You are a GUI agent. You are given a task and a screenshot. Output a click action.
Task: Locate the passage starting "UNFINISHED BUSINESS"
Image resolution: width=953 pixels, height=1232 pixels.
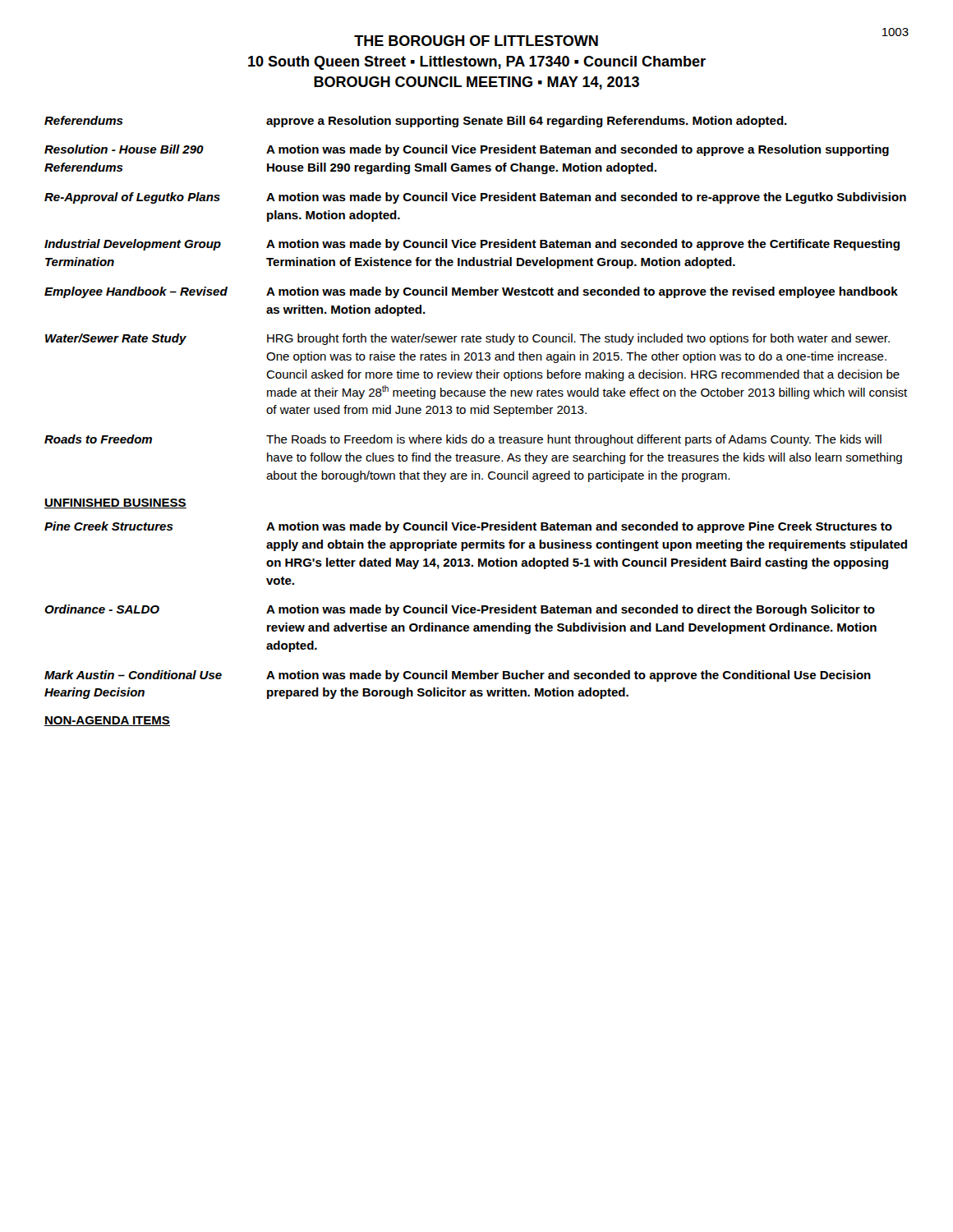115,502
